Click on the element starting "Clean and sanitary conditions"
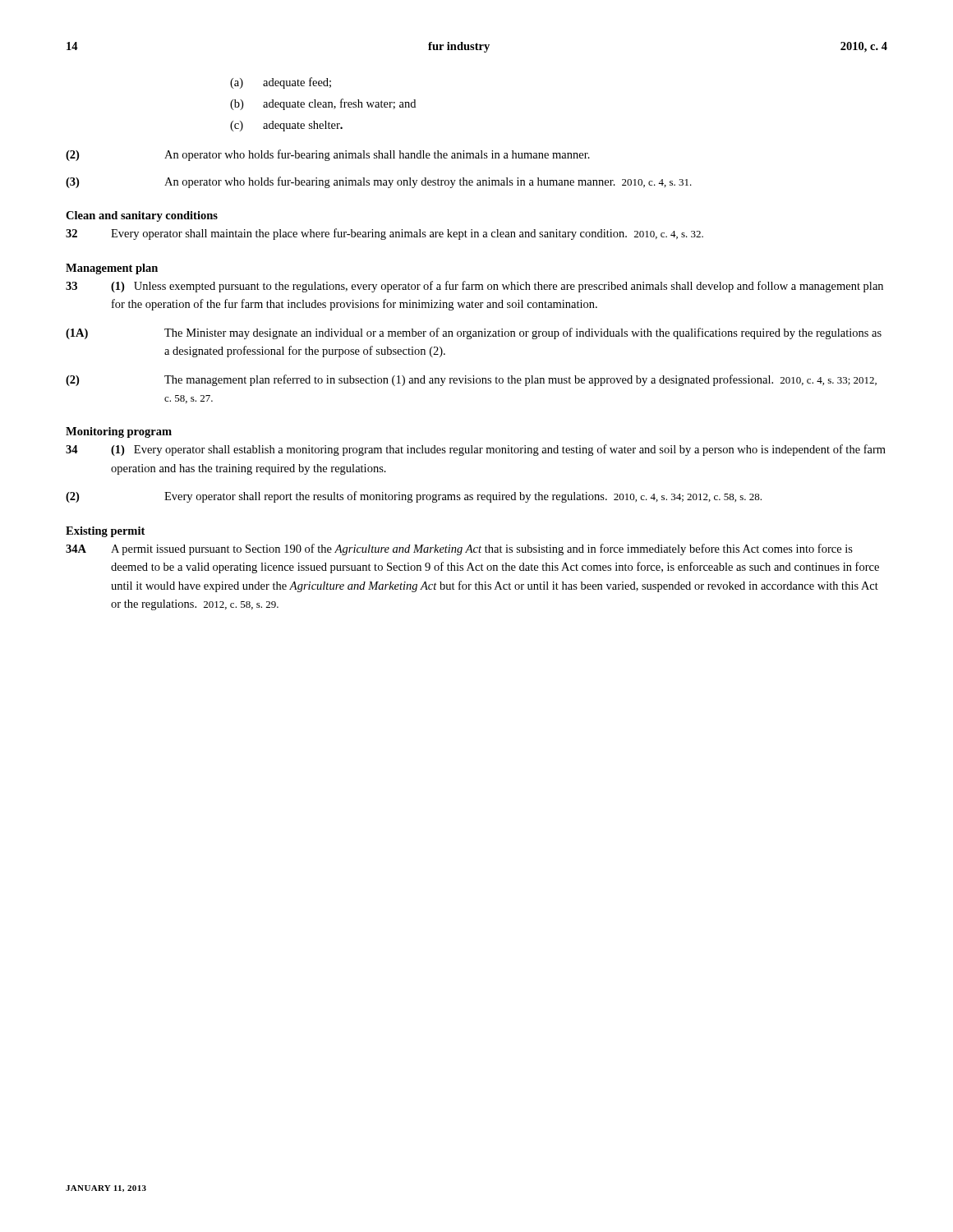The height and width of the screenshot is (1232, 953). 142,215
